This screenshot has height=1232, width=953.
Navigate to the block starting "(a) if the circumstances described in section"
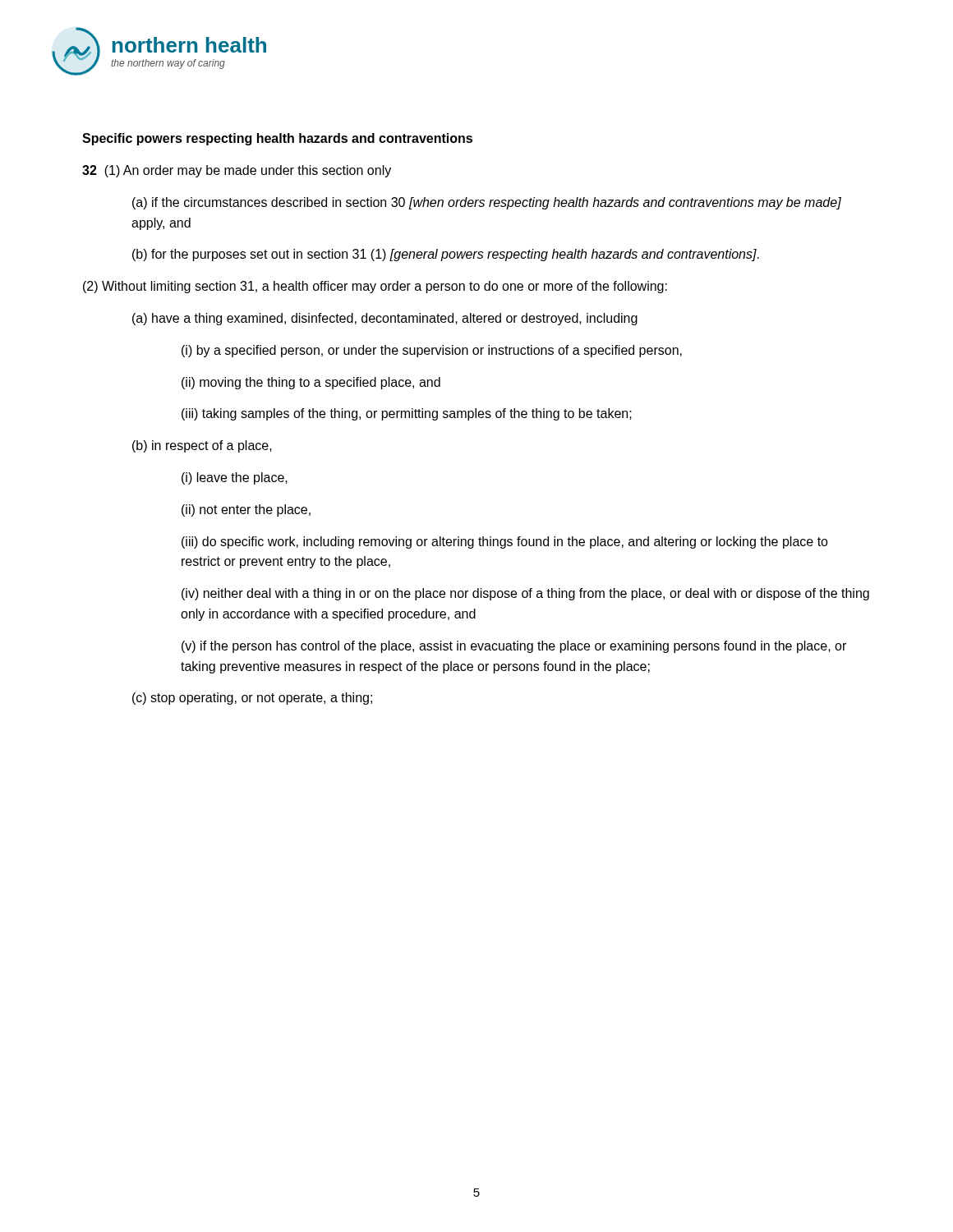tap(486, 212)
